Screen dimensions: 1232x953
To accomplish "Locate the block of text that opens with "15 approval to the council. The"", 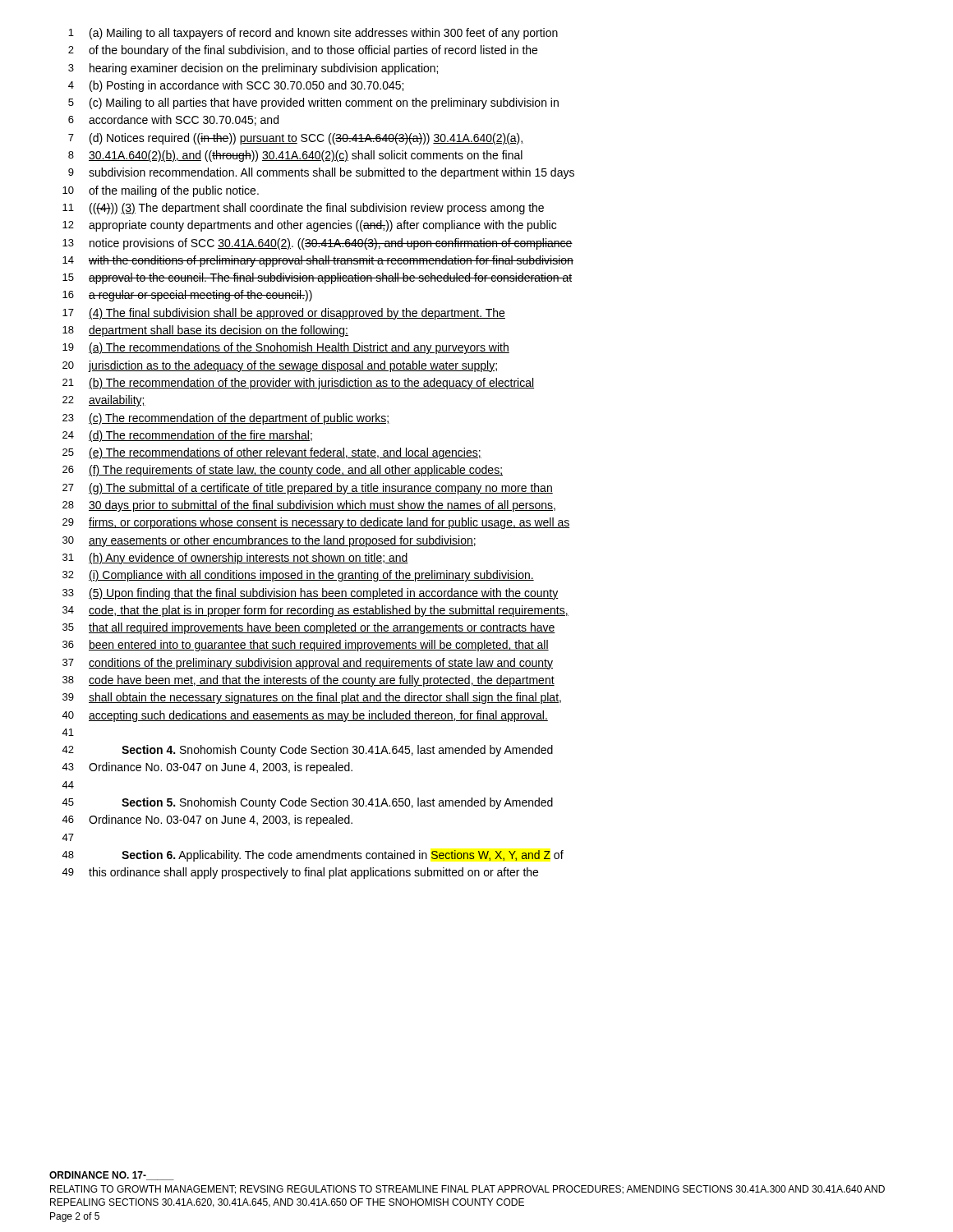I will [476, 278].
